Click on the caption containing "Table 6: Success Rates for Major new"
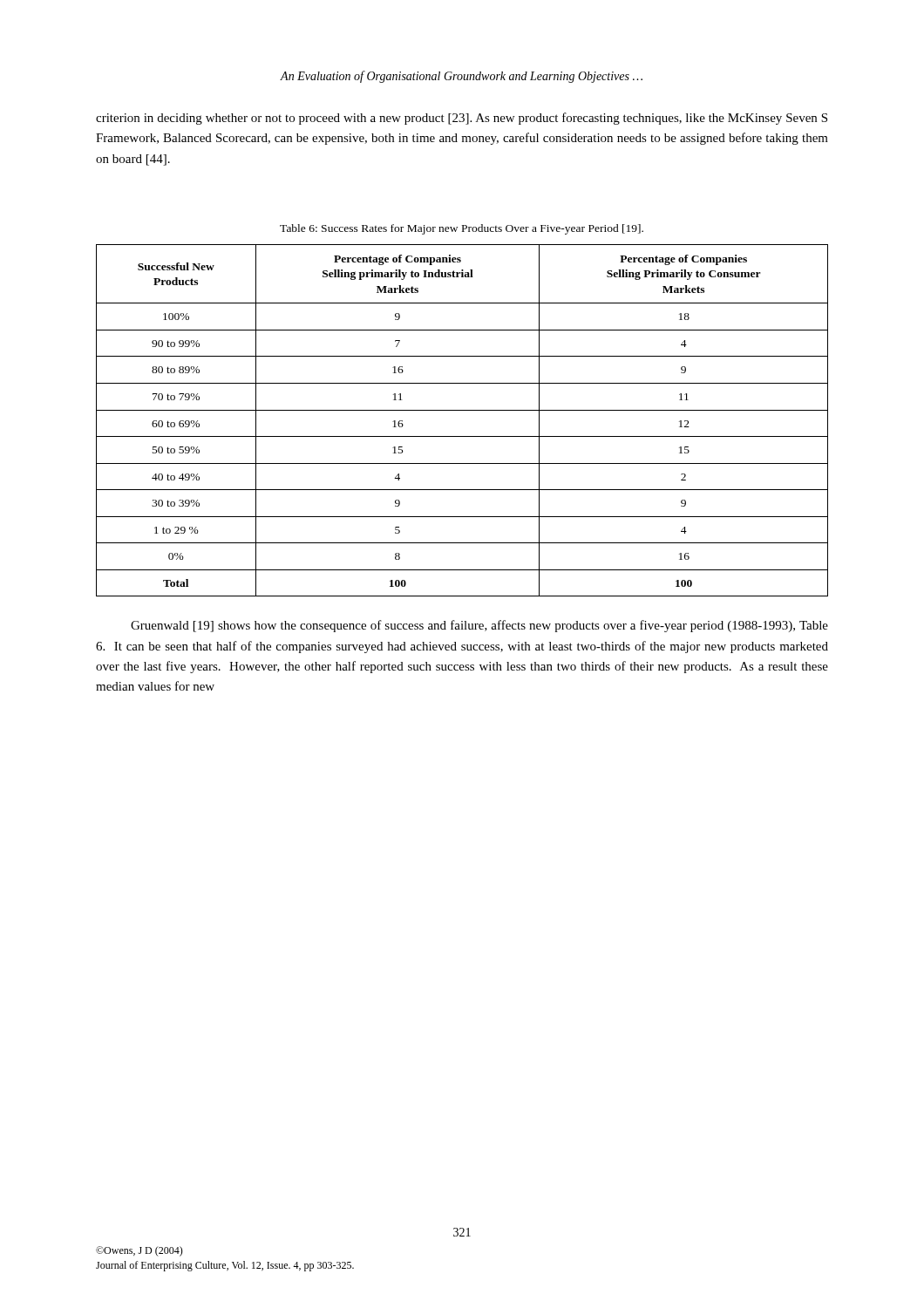This screenshot has width=924, height=1308. point(462,228)
